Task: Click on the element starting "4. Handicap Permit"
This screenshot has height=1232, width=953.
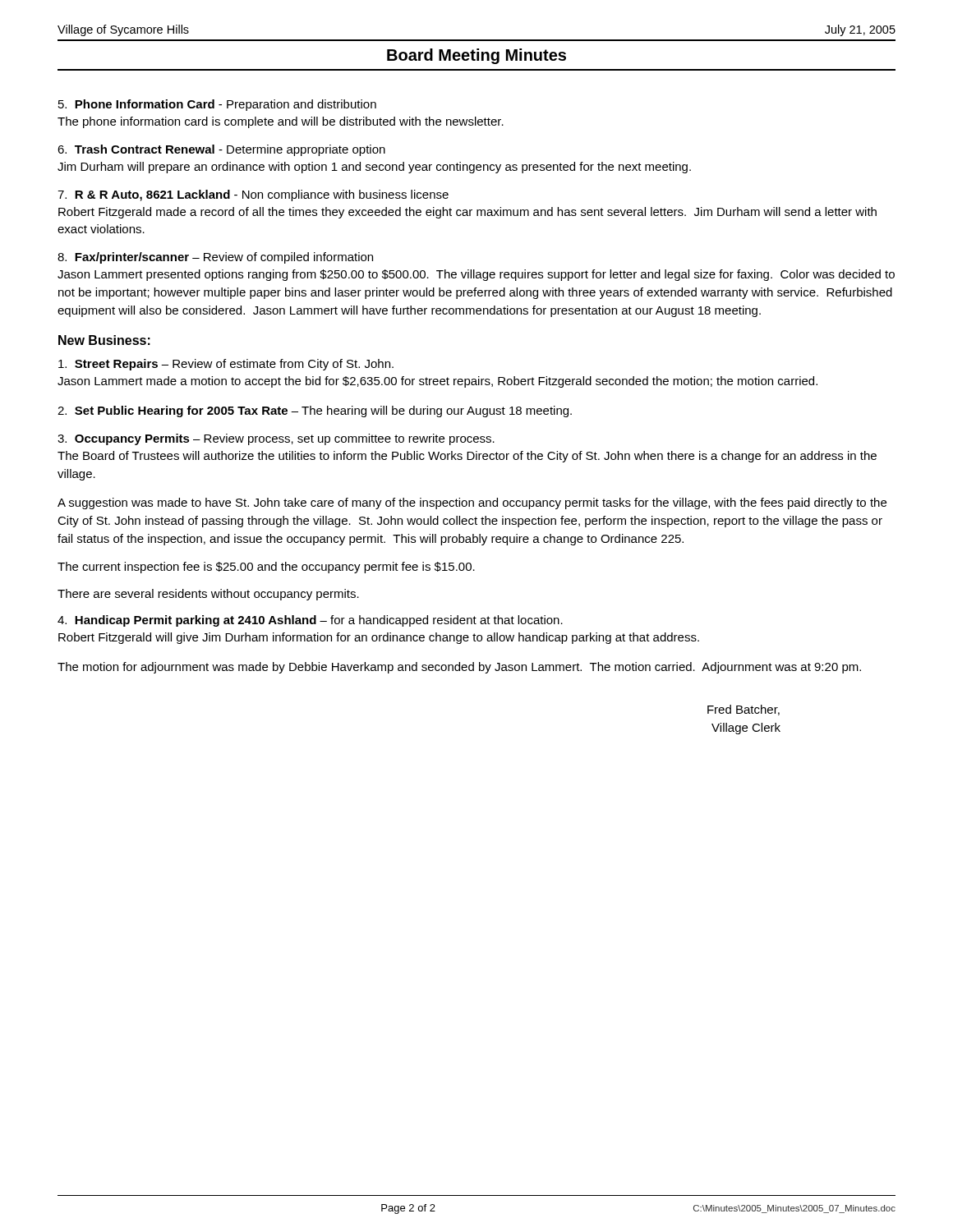Action: click(476, 629)
